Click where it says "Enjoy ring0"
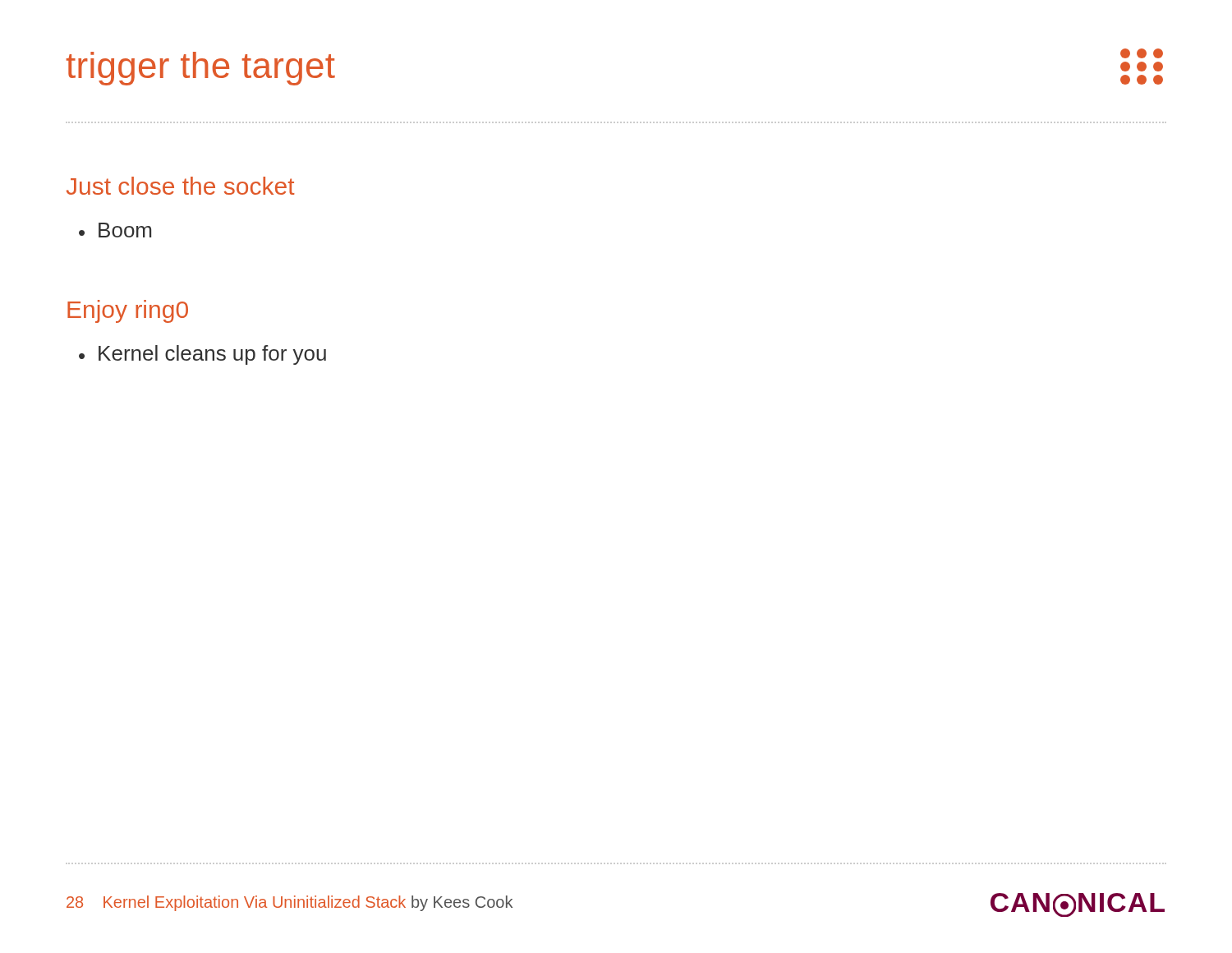Viewport: 1232px width, 953px height. pos(127,309)
